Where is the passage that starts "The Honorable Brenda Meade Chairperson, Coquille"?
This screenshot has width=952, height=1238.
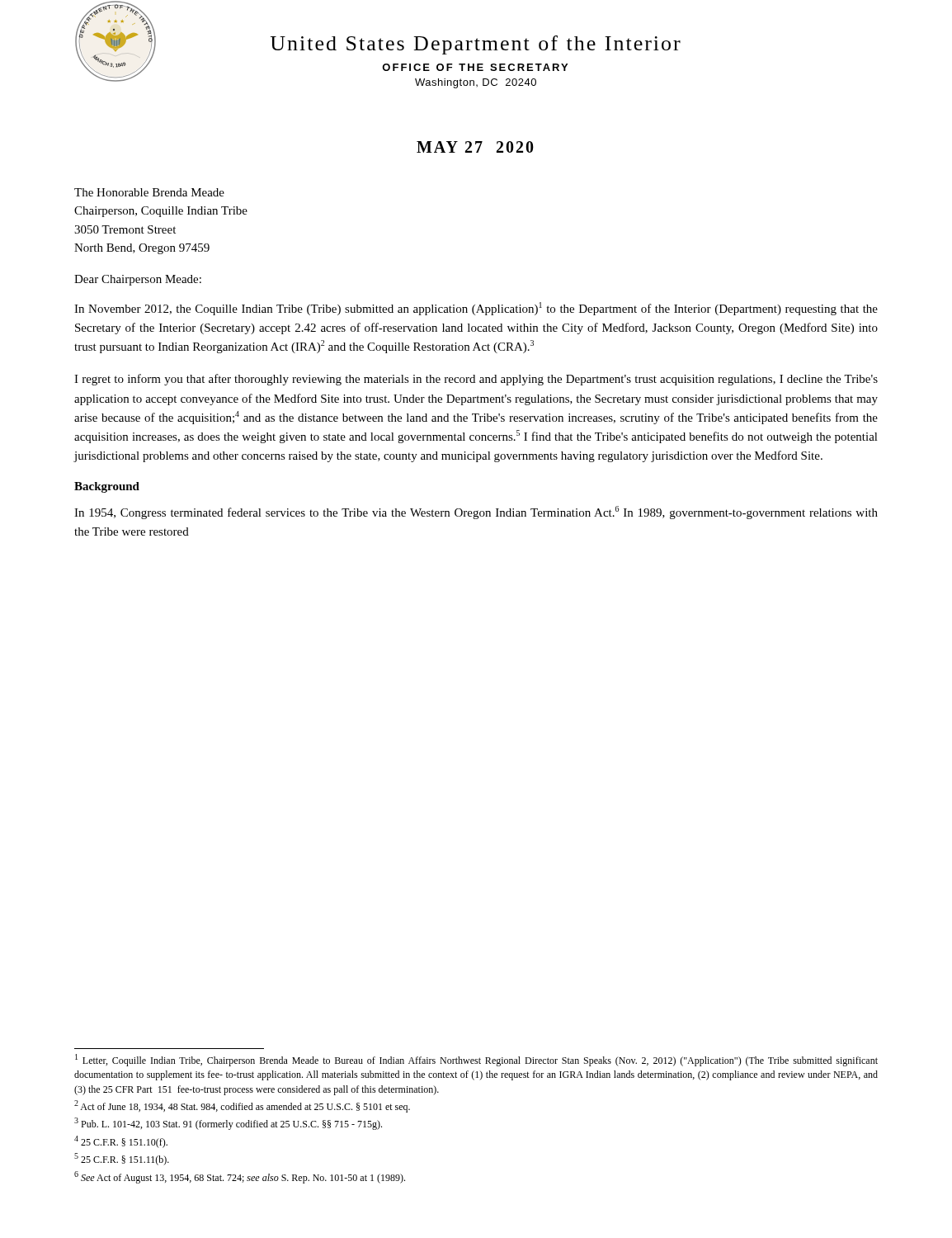click(x=161, y=220)
